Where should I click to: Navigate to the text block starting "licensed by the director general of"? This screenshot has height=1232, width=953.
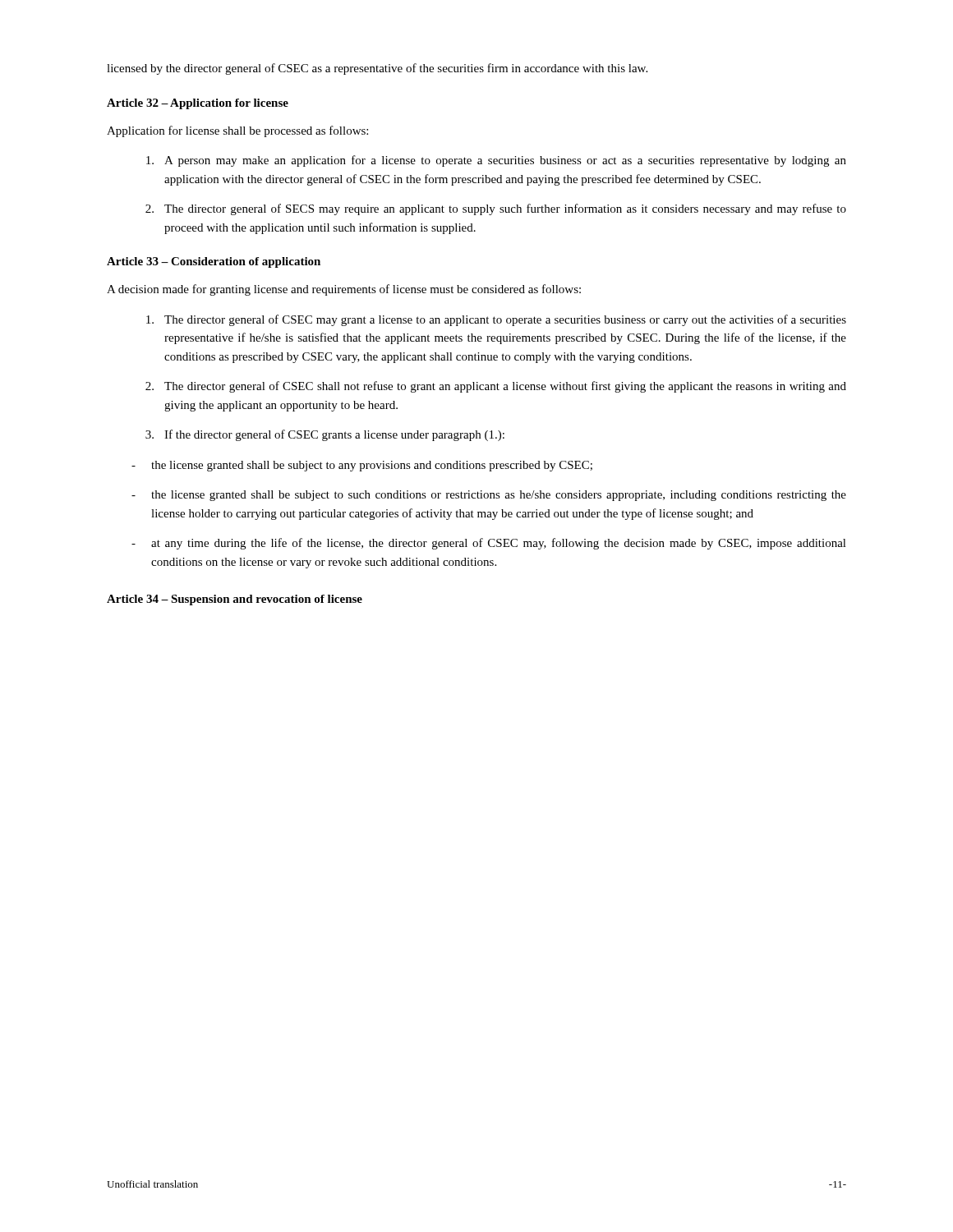tap(378, 68)
